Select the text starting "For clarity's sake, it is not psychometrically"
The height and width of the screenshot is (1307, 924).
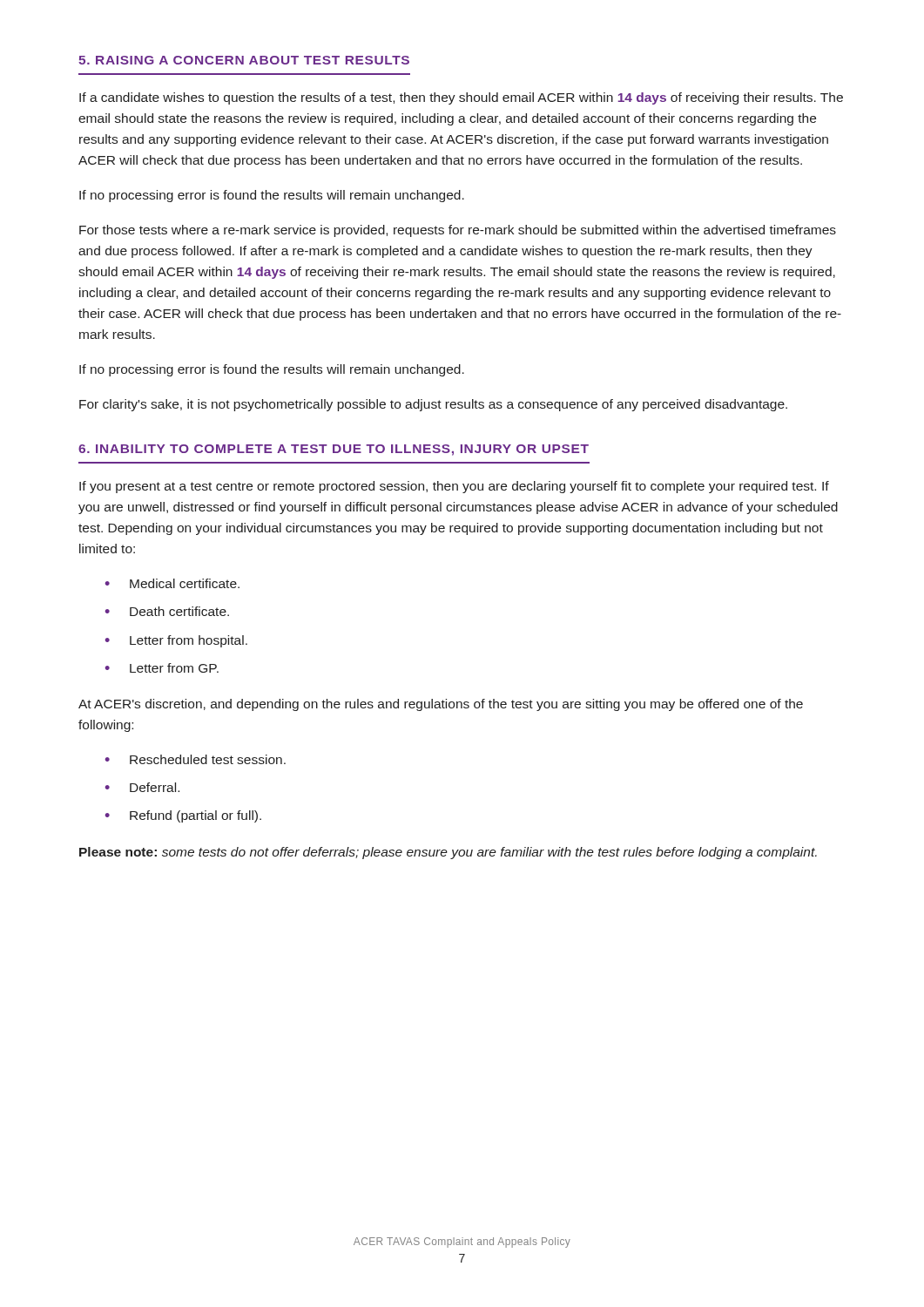433,404
